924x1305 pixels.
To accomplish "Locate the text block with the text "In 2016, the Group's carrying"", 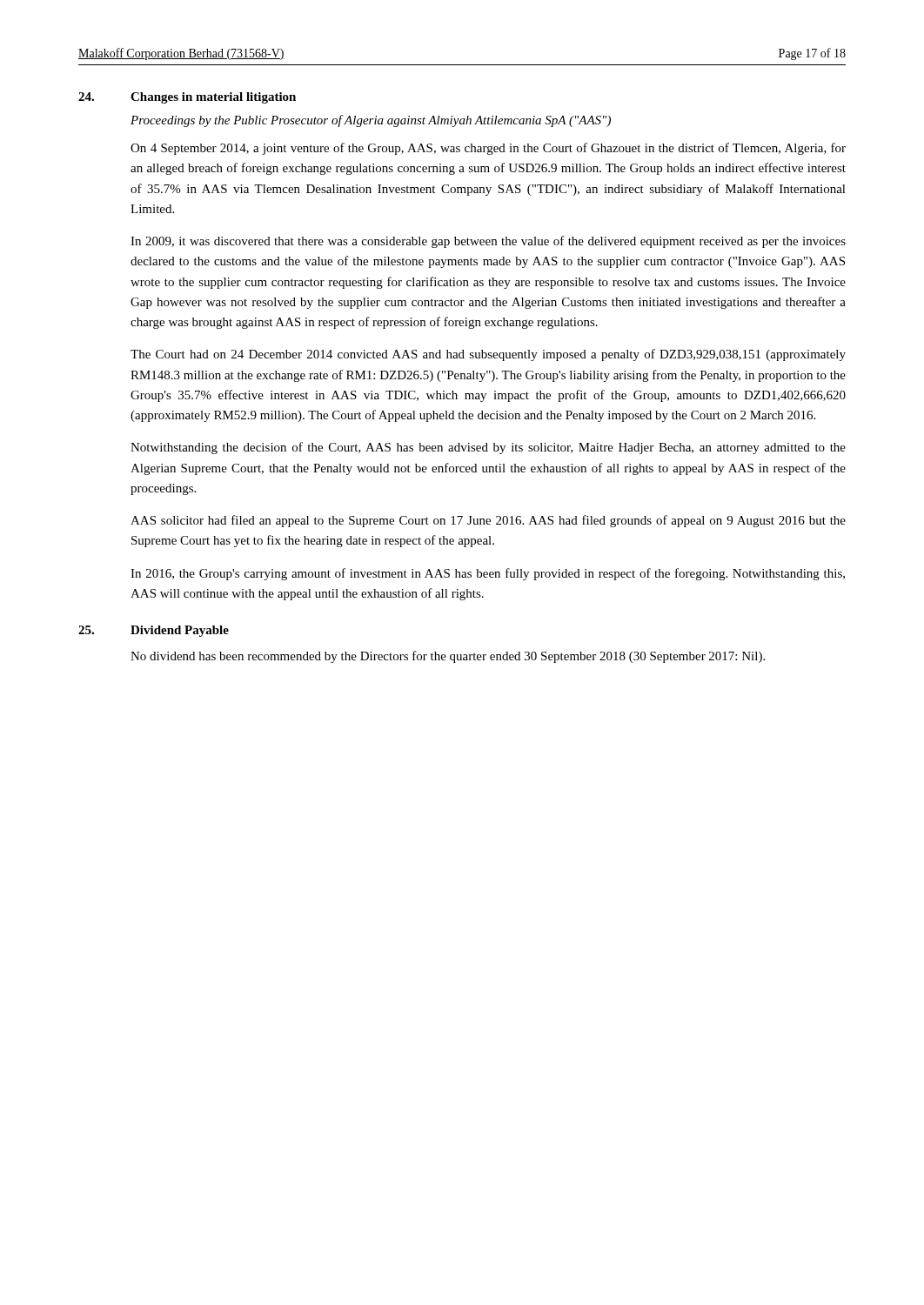I will (488, 583).
